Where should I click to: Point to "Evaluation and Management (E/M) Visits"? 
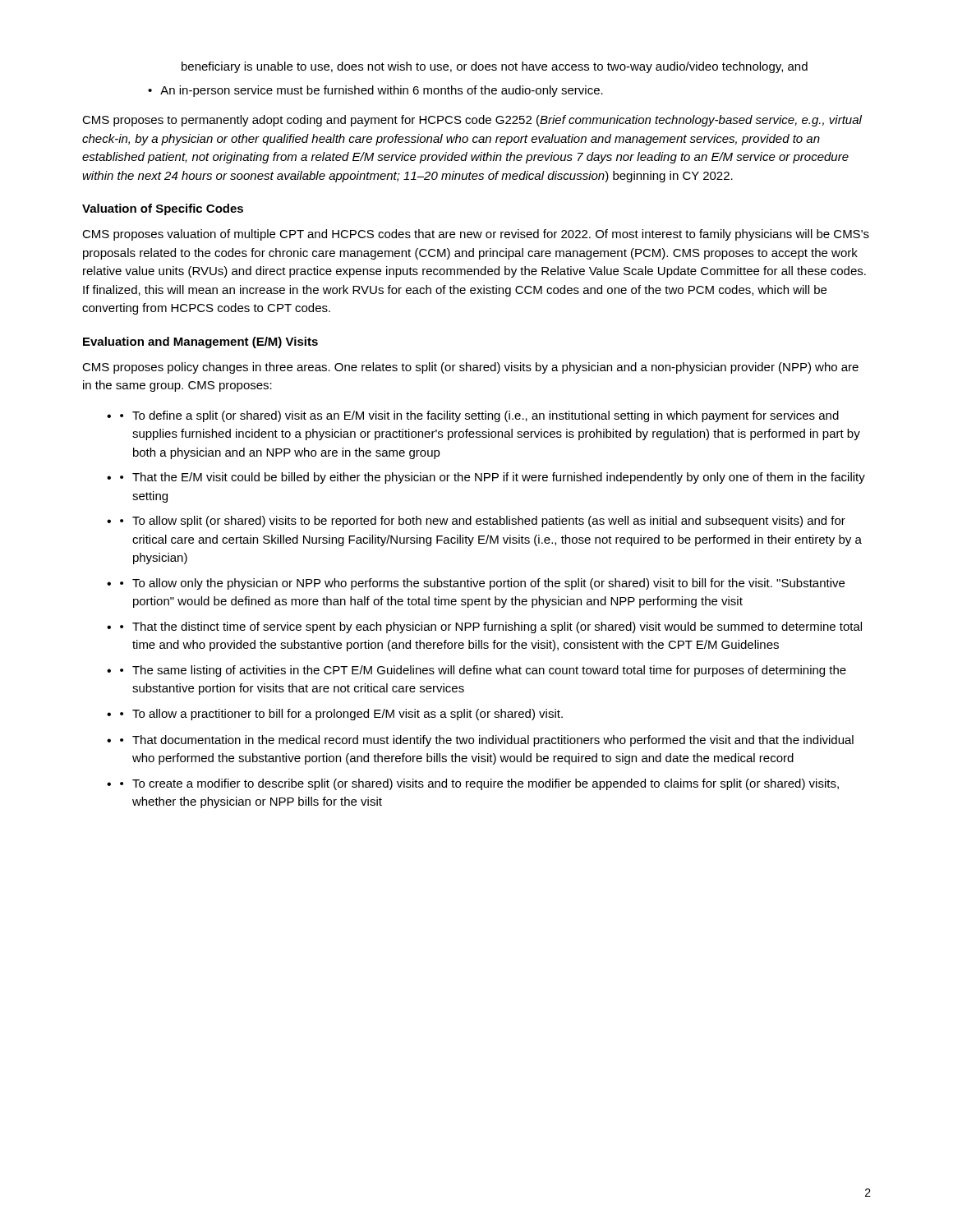point(200,341)
